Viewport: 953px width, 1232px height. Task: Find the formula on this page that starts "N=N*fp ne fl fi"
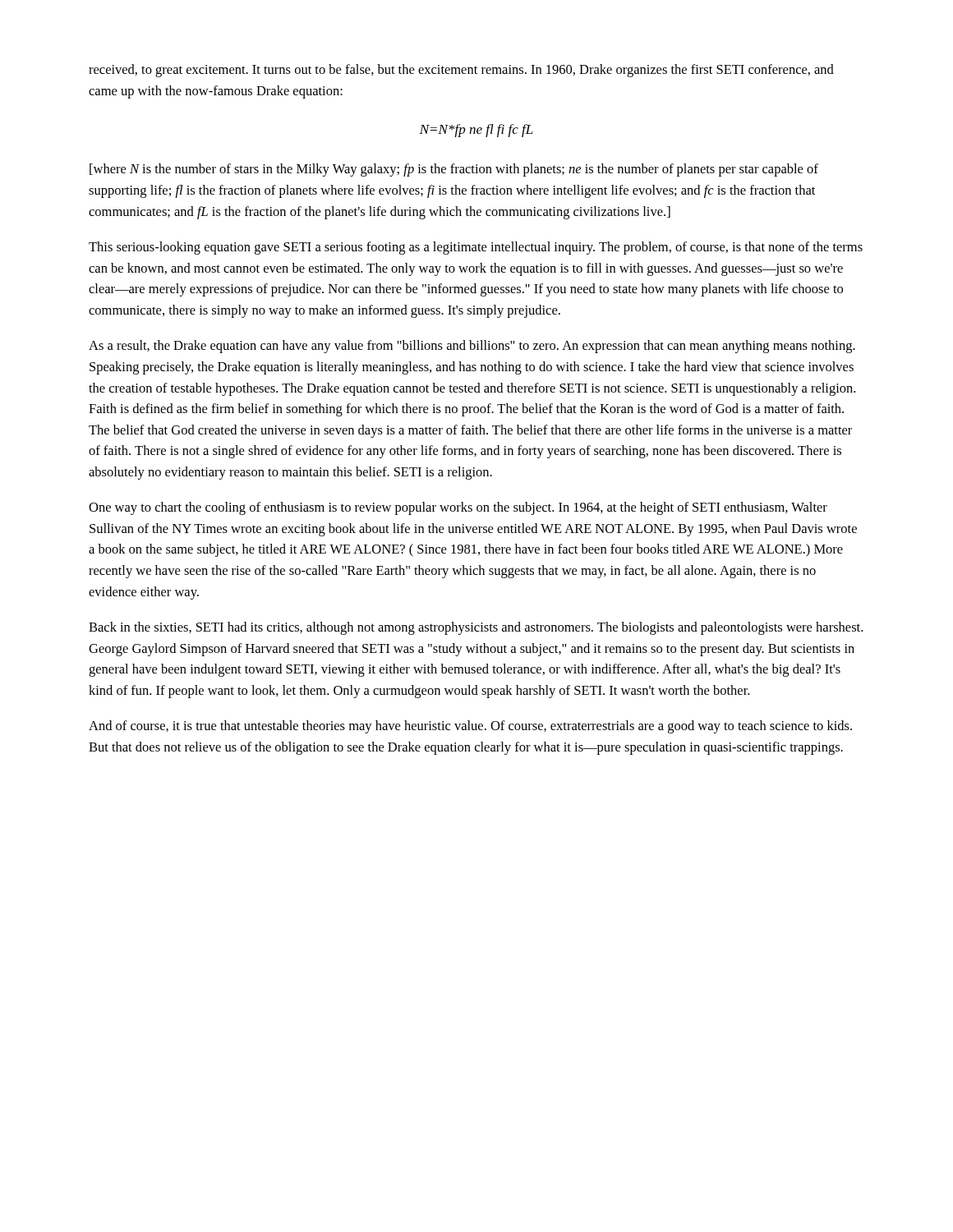[476, 129]
